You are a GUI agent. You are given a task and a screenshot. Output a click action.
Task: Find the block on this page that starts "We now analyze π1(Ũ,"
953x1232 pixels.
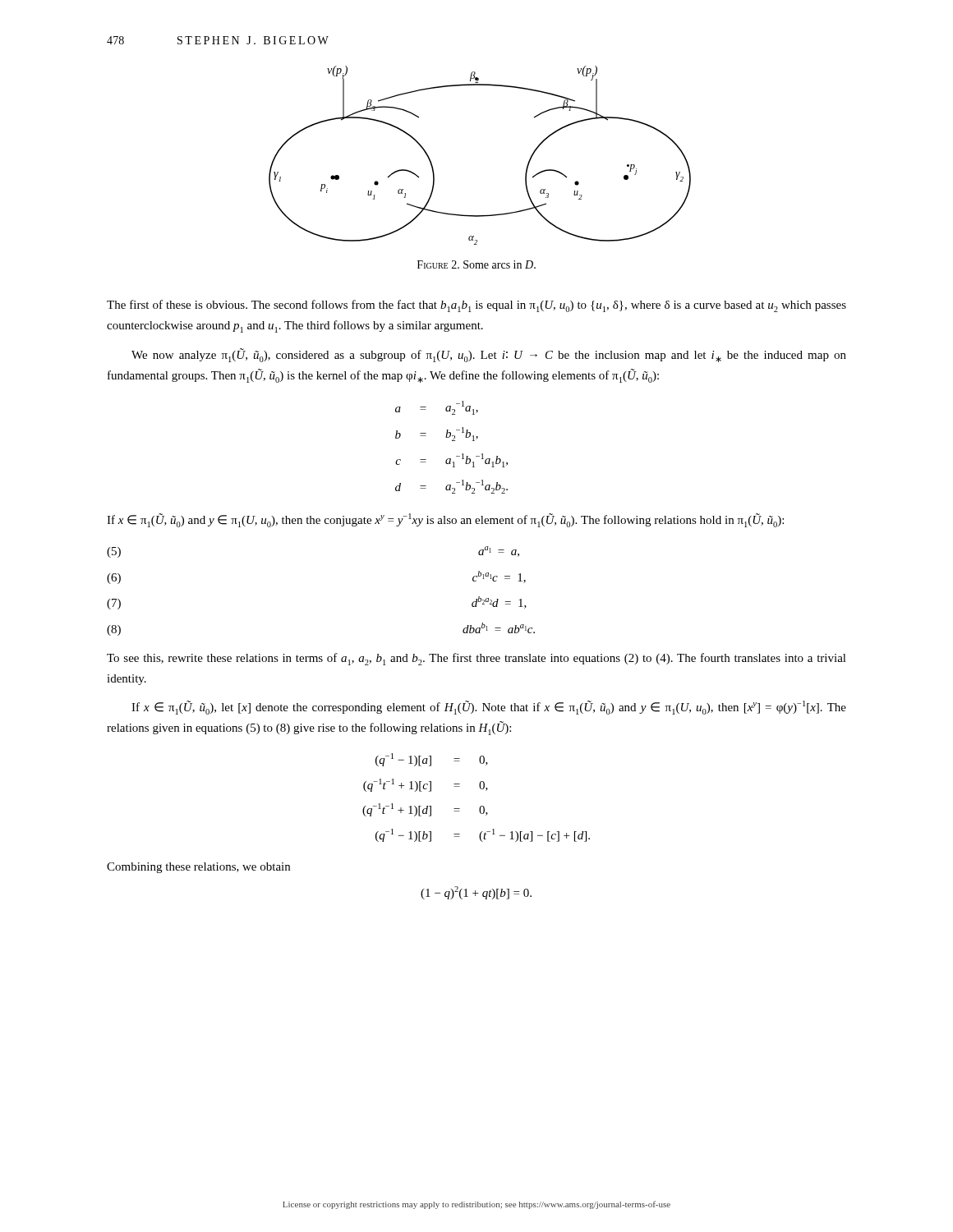(476, 366)
